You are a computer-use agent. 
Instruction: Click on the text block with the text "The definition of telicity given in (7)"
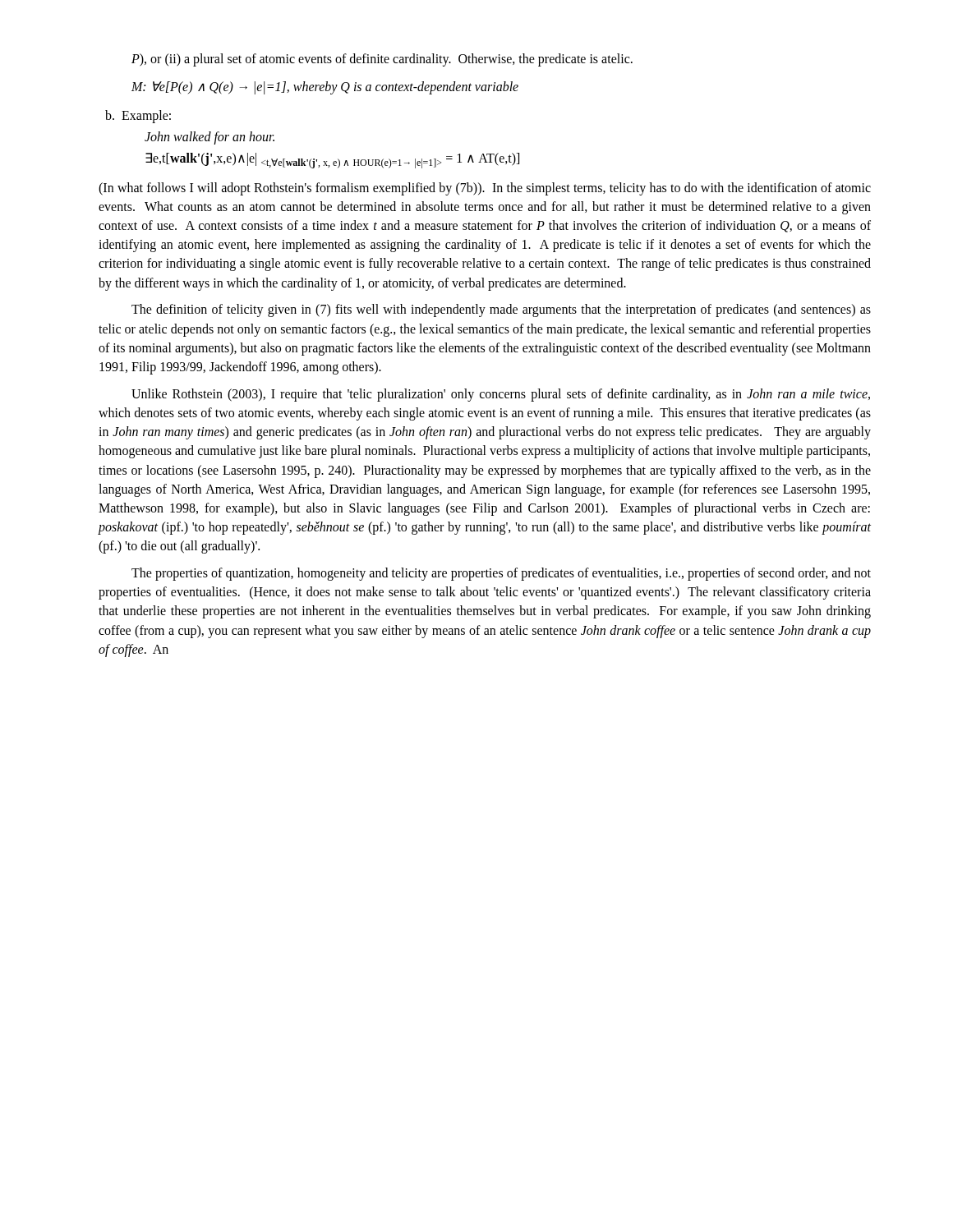tap(485, 338)
